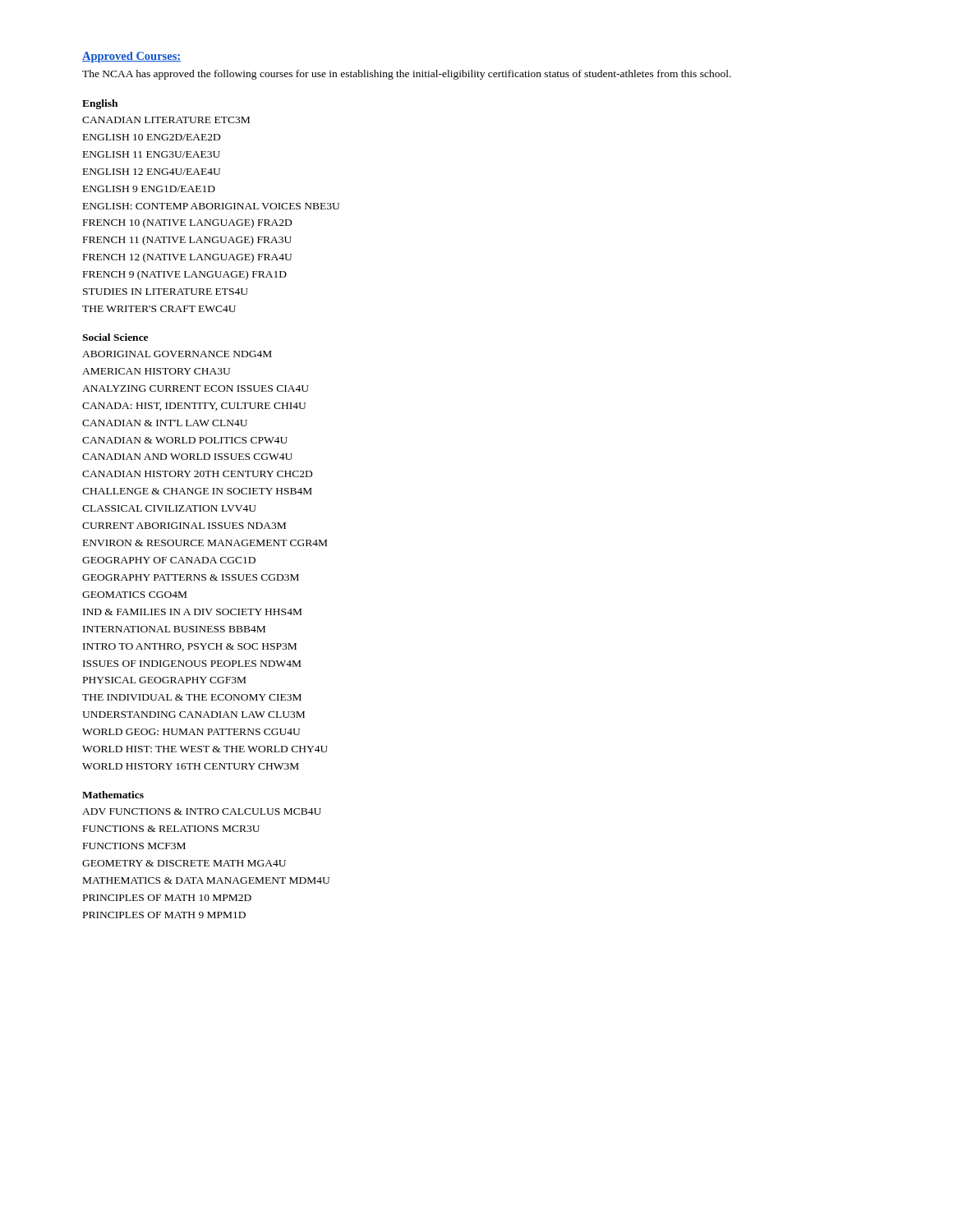This screenshot has width=953, height=1232.
Task: Click on the text block starting "Social Science"
Action: tap(115, 337)
